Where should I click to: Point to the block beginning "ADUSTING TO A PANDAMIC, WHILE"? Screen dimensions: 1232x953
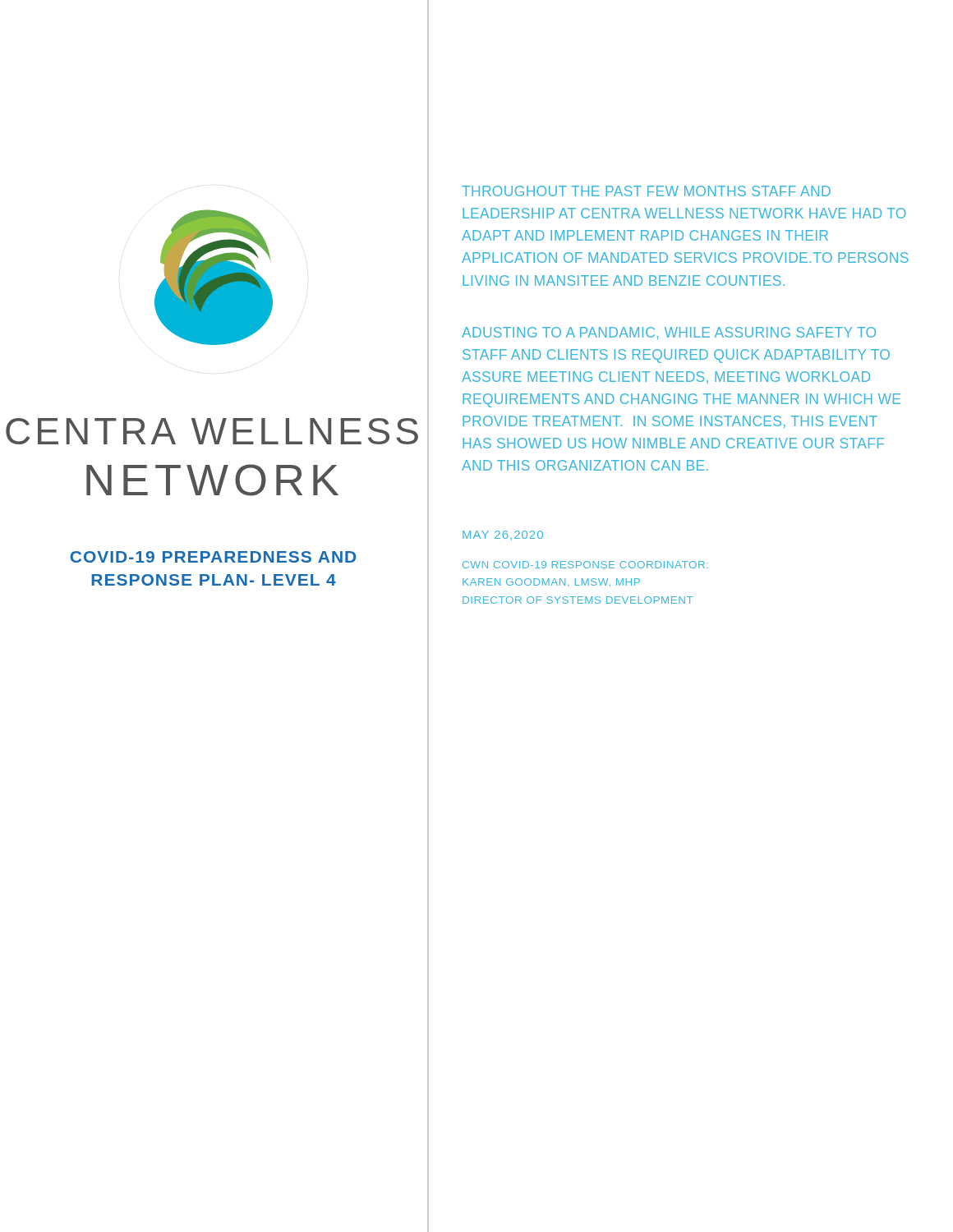pyautogui.click(x=682, y=399)
